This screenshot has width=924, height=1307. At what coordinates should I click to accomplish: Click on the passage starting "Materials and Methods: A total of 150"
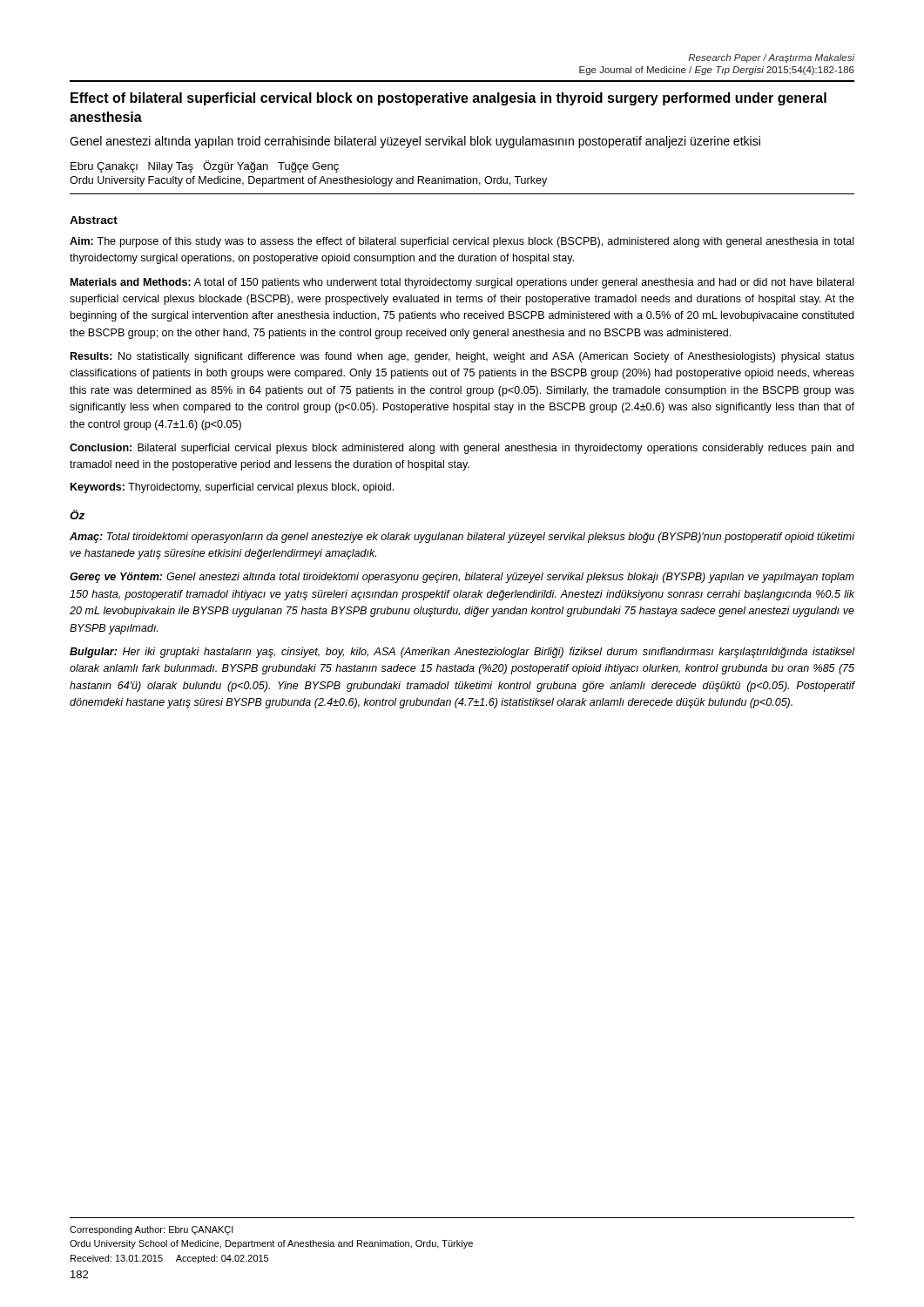pos(462,307)
